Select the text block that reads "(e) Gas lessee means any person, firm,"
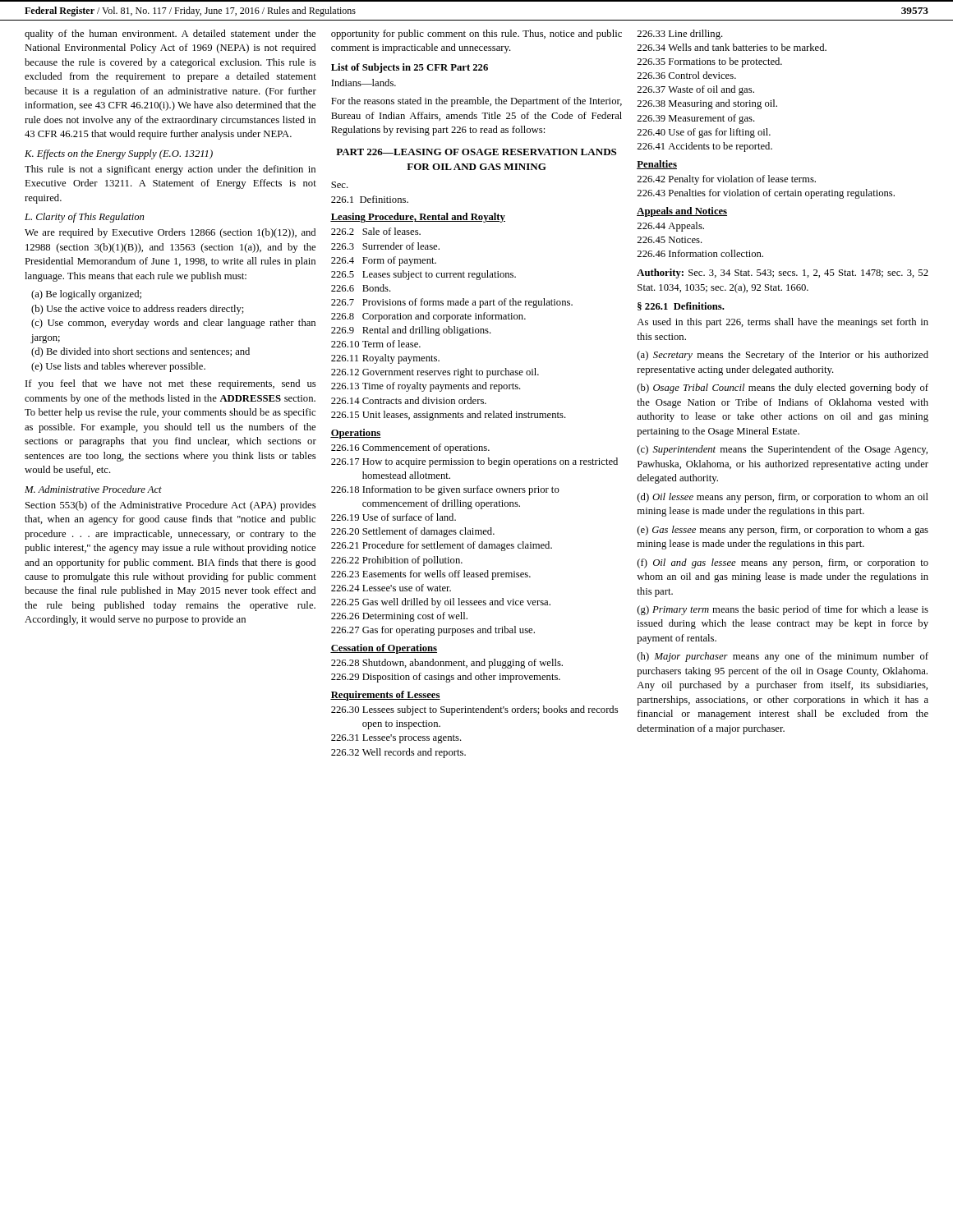This screenshot has width=953, height=1232. tap(783, 537)
